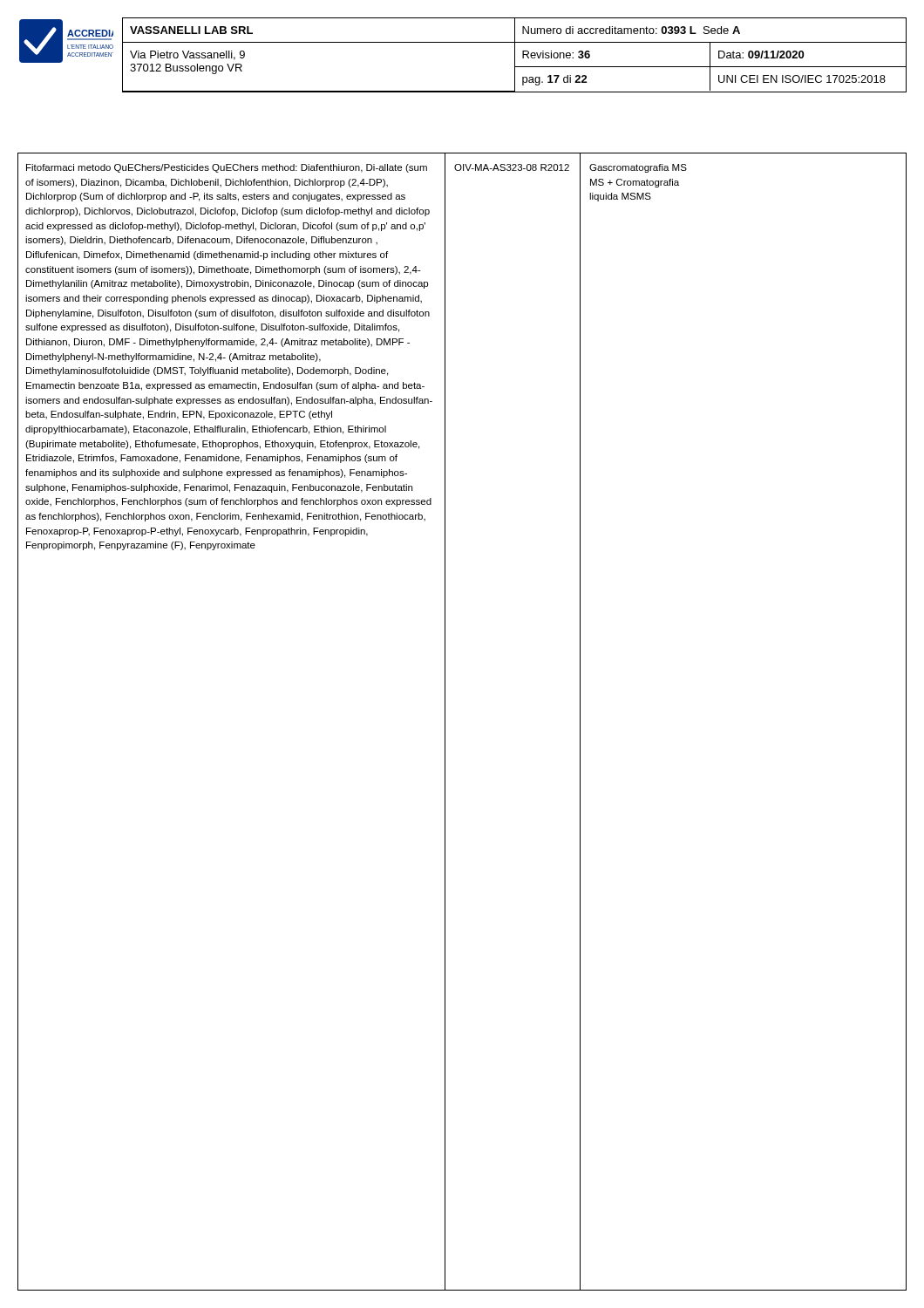924x1308 pixels.
Task: Select the table that reads "Numero di accreditamento: 0393"
Action: 514,55
